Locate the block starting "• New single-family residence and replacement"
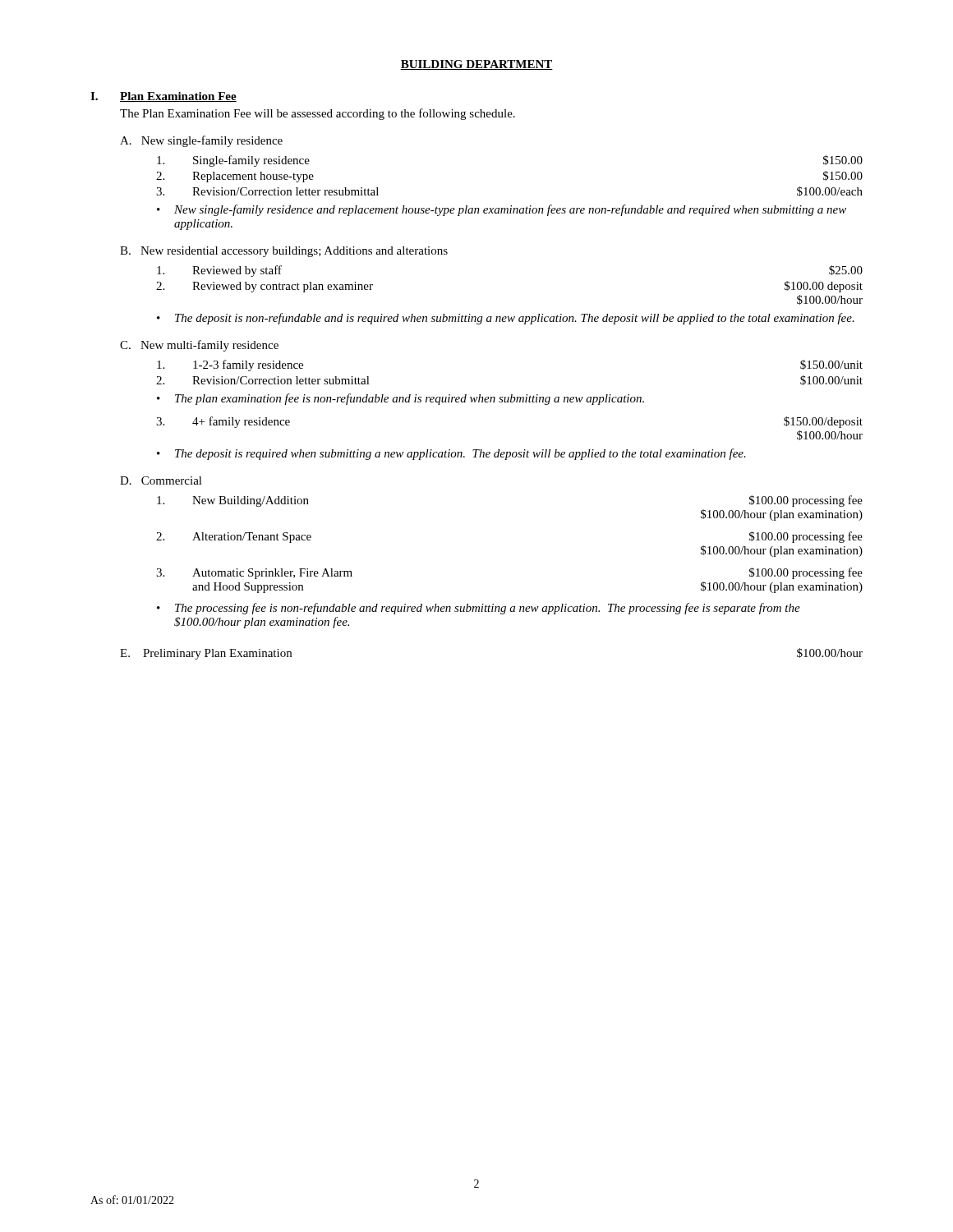Image resolution: width=953 pixels, height=1232 pixels. coord(509,217)
